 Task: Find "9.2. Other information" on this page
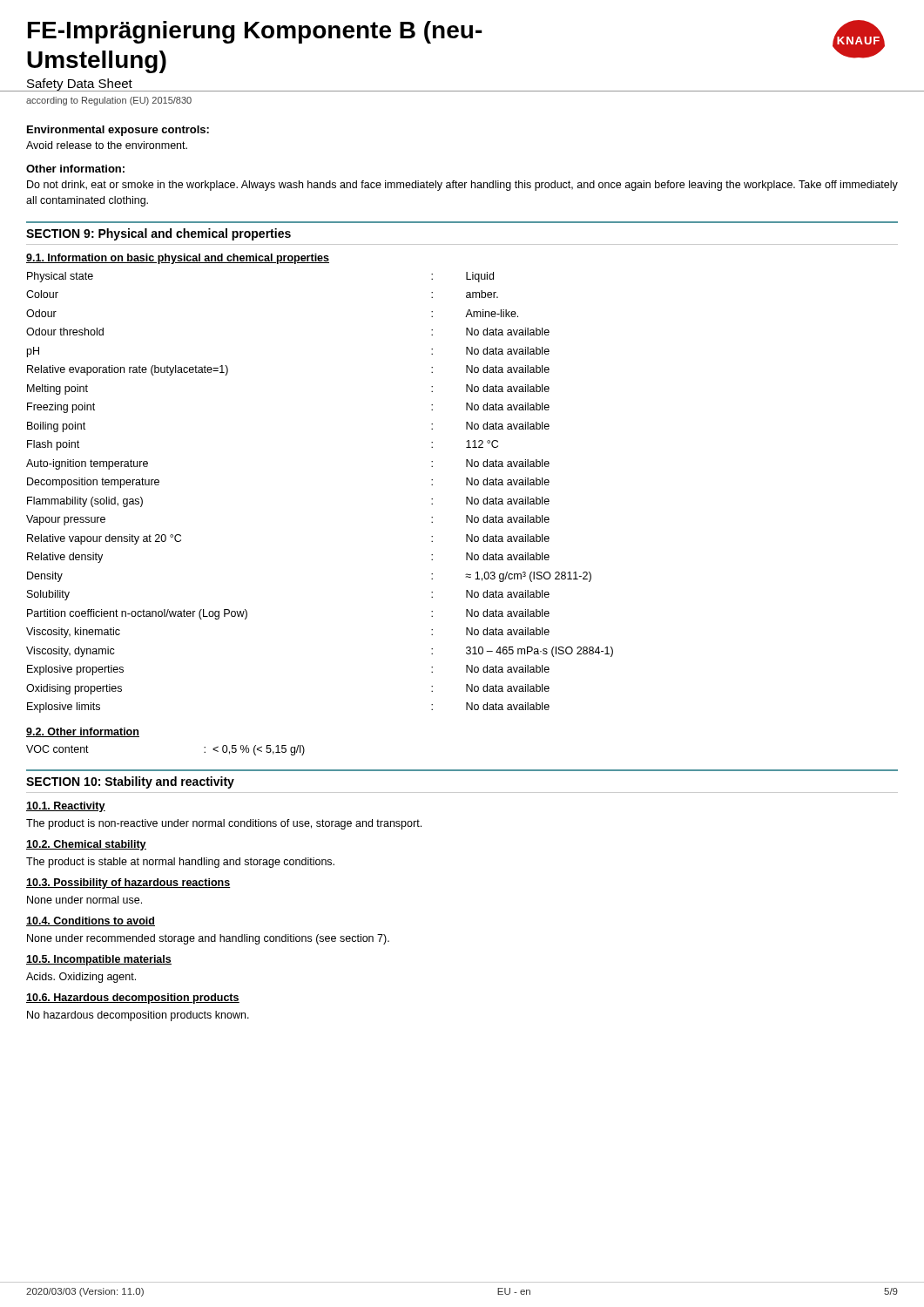click(x=83, y=732)
